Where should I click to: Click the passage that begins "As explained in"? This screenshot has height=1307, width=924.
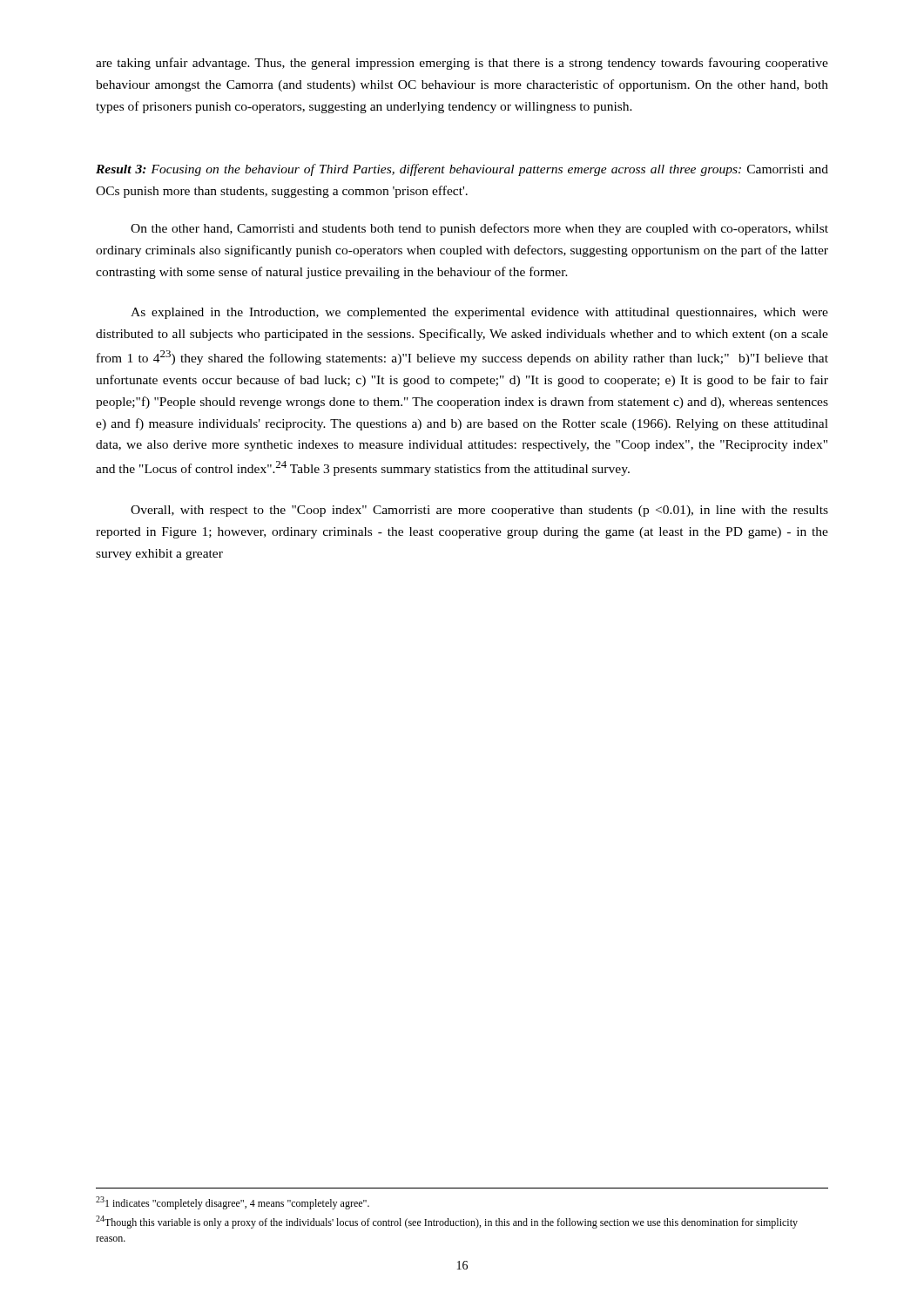click(462, 390)
